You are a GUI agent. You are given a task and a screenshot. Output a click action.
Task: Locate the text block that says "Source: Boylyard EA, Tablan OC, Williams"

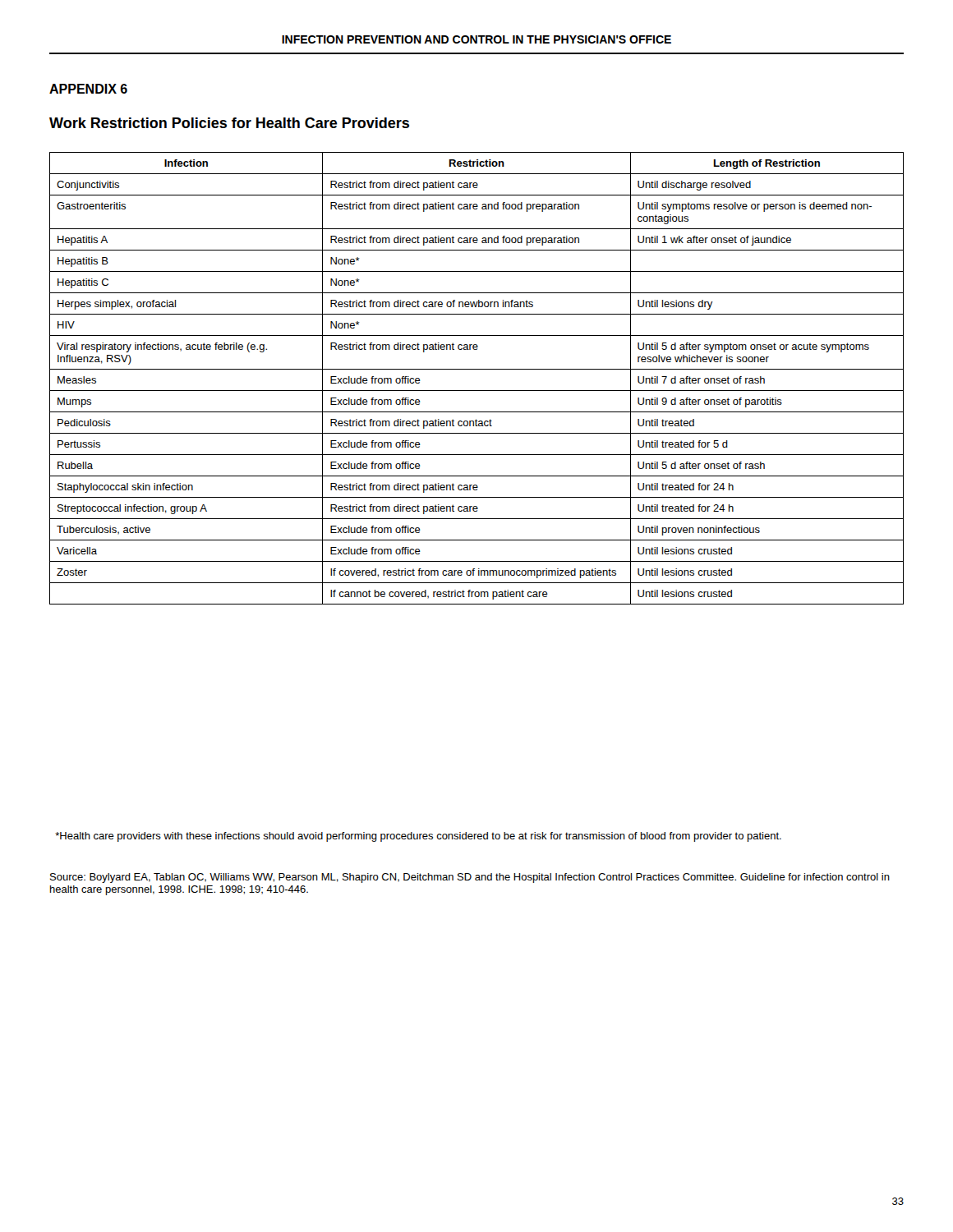469,883
